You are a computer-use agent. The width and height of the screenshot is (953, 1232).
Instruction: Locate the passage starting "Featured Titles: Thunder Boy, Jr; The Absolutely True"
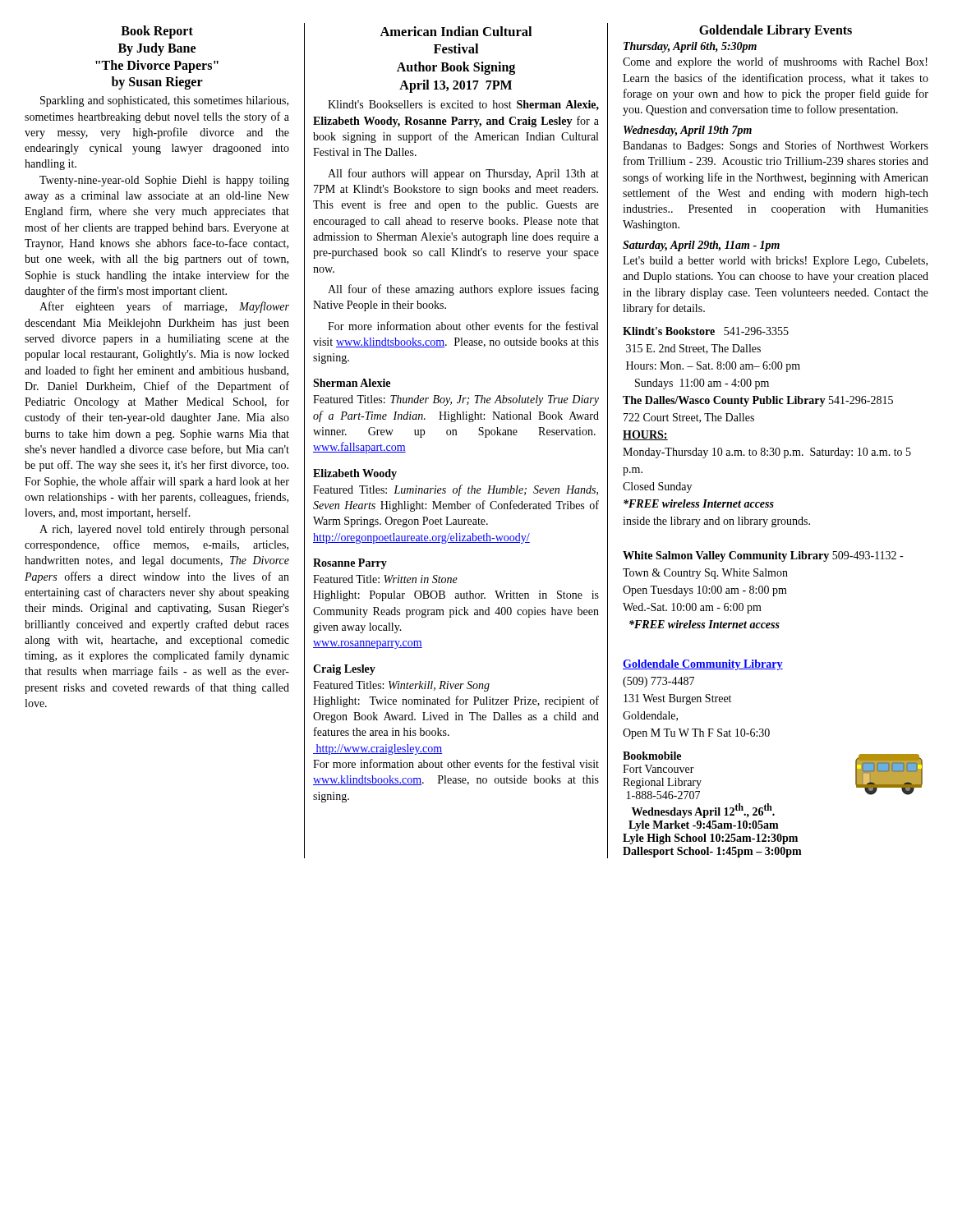[456, 424]
